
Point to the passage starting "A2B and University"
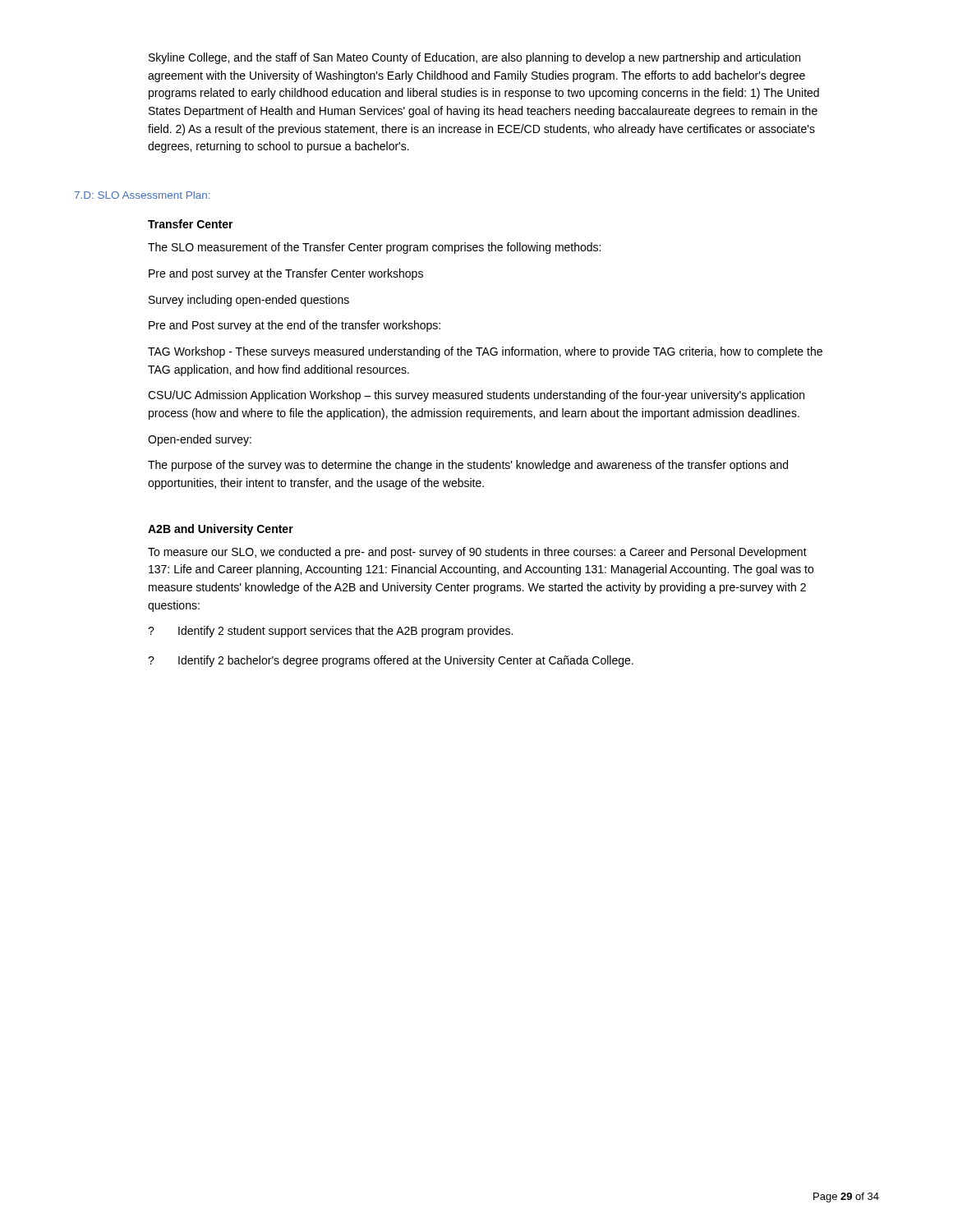pos(220,529)
